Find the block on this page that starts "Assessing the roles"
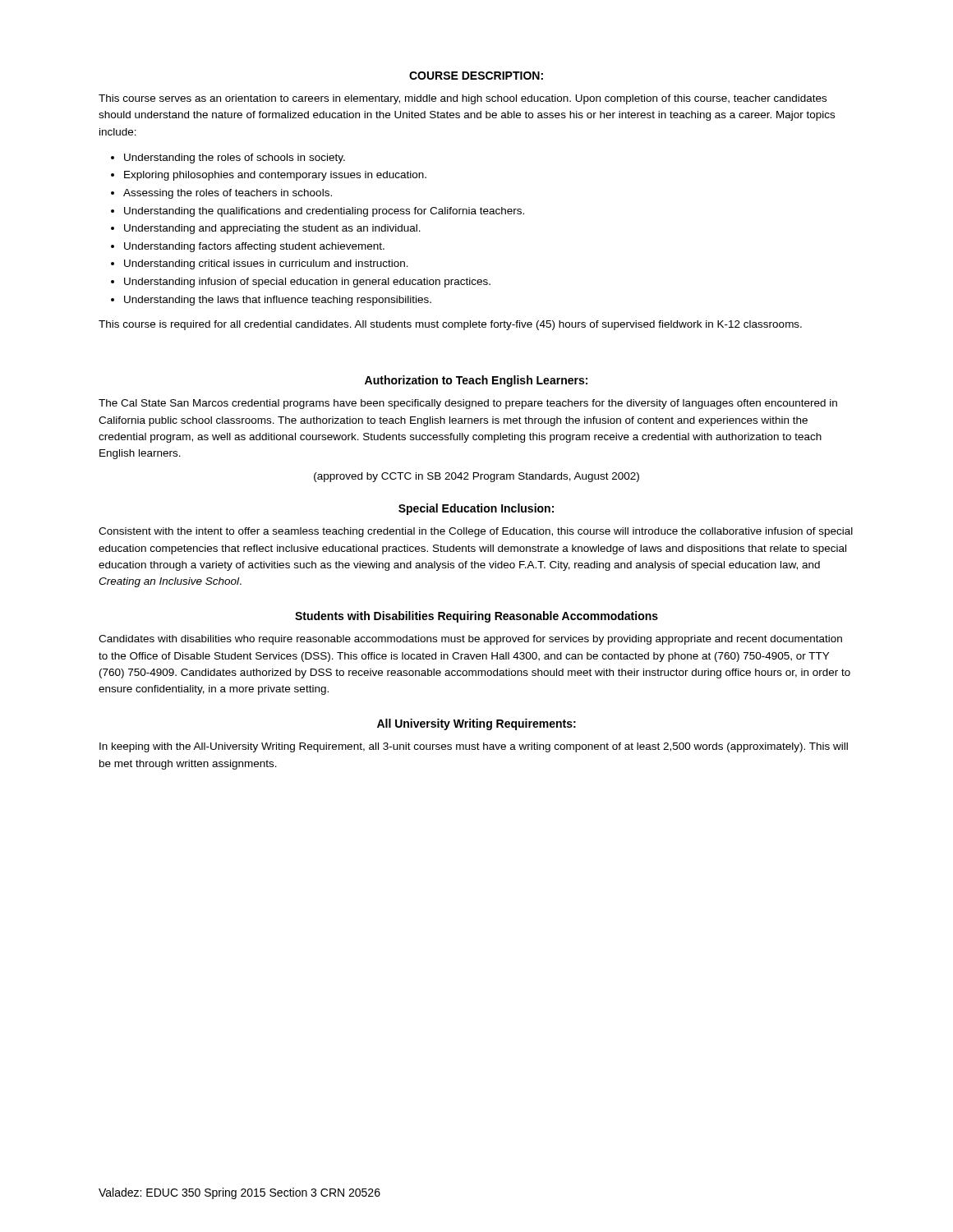This screenshot has width=953, height=1232. point(228,193)
